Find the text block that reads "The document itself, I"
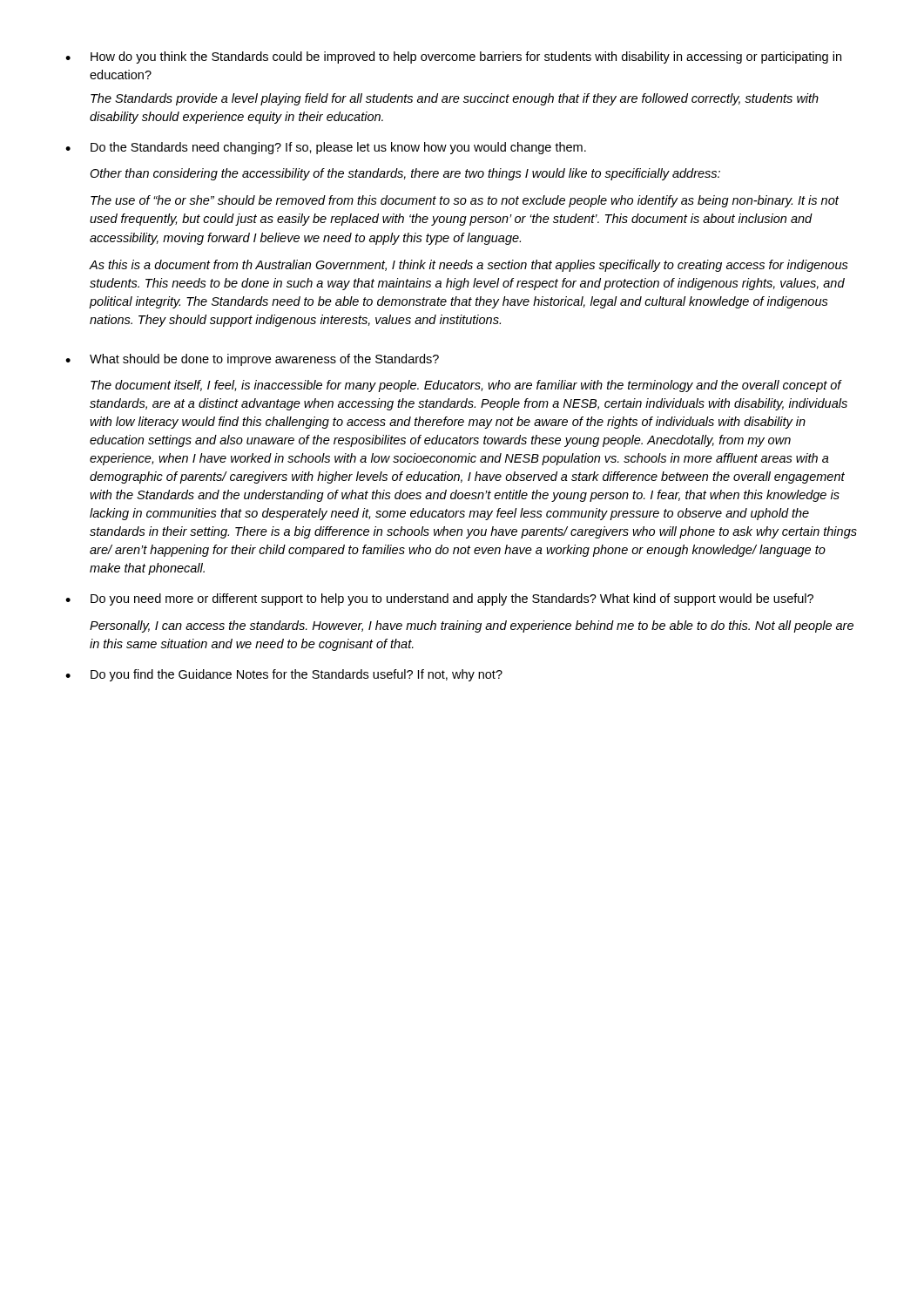 [x=474, y=477]
